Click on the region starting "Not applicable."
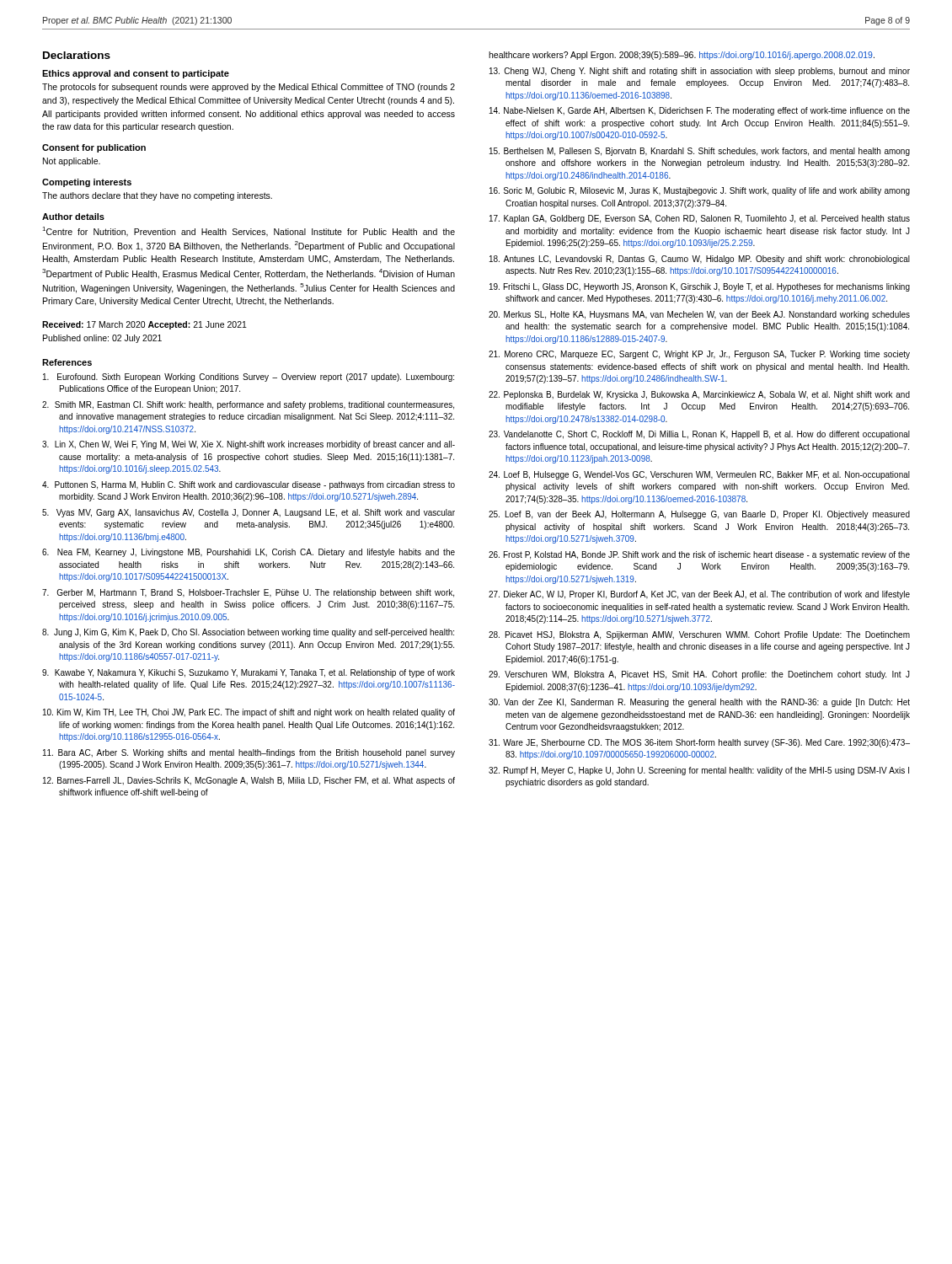Image resolution: width=952 pixels, height=1264 pixels. (71, 161)
